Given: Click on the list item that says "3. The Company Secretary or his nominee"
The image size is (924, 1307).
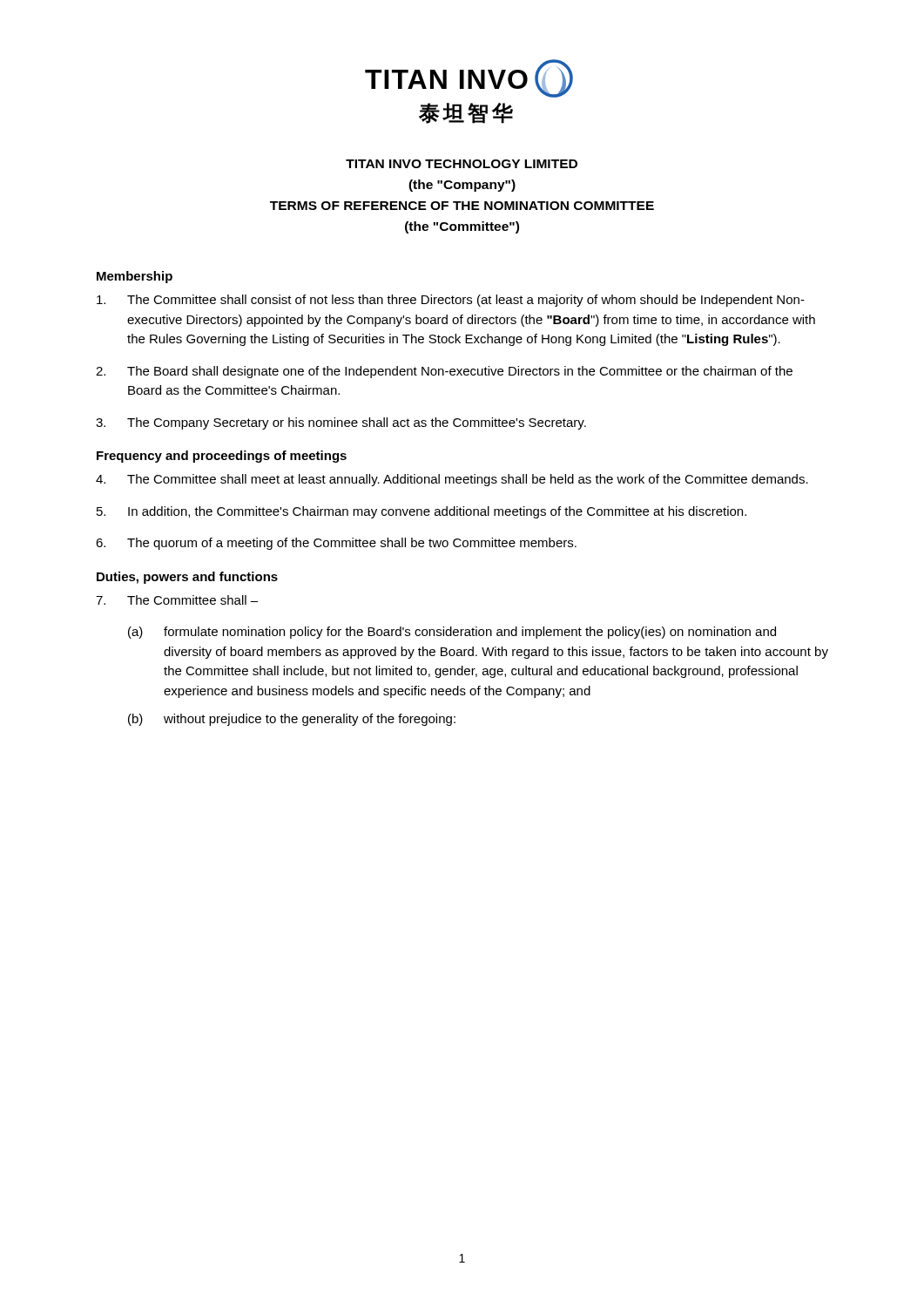Looking at the screenshot, I should [x=462, y=422].
